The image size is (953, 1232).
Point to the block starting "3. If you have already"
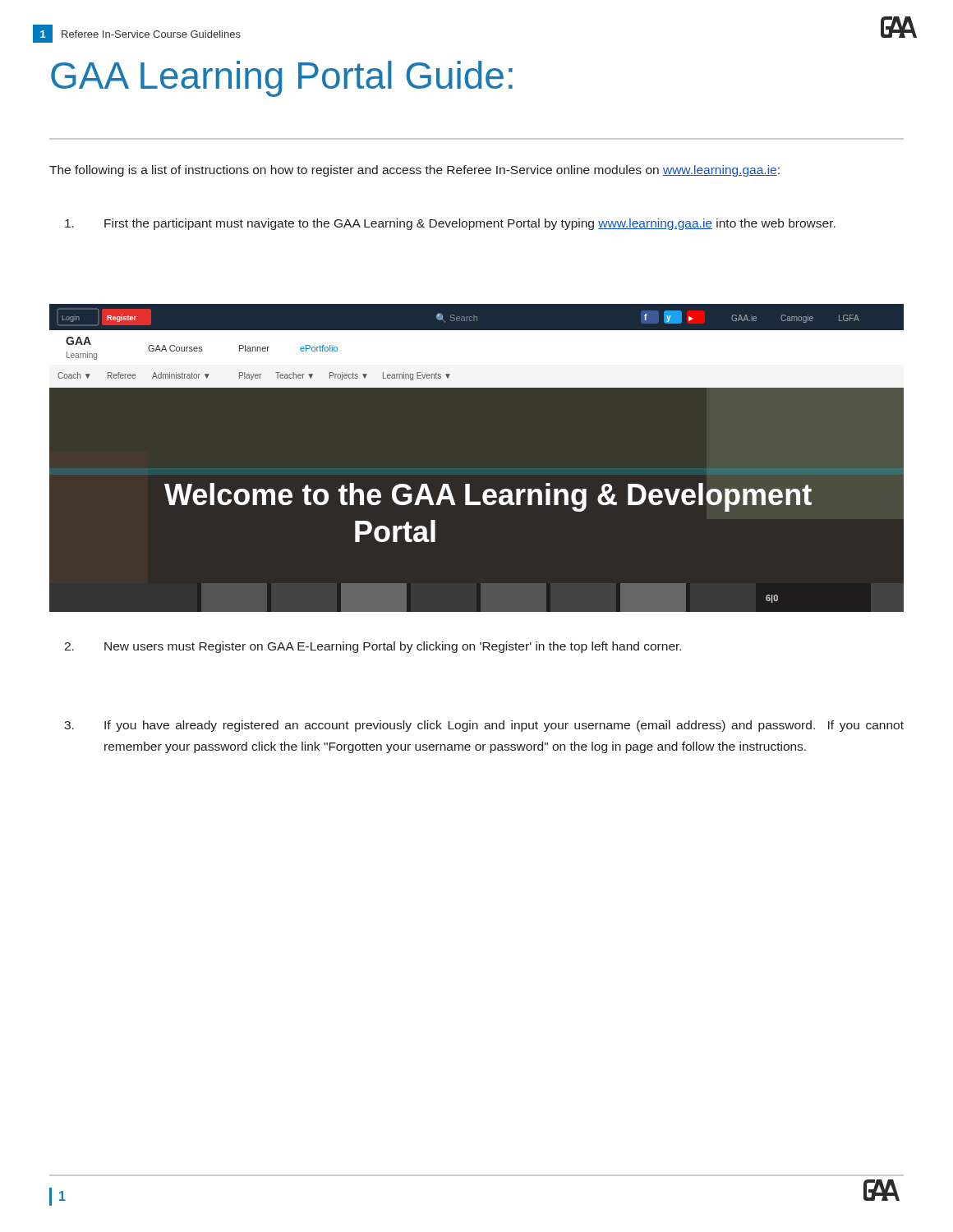point(476,736)
